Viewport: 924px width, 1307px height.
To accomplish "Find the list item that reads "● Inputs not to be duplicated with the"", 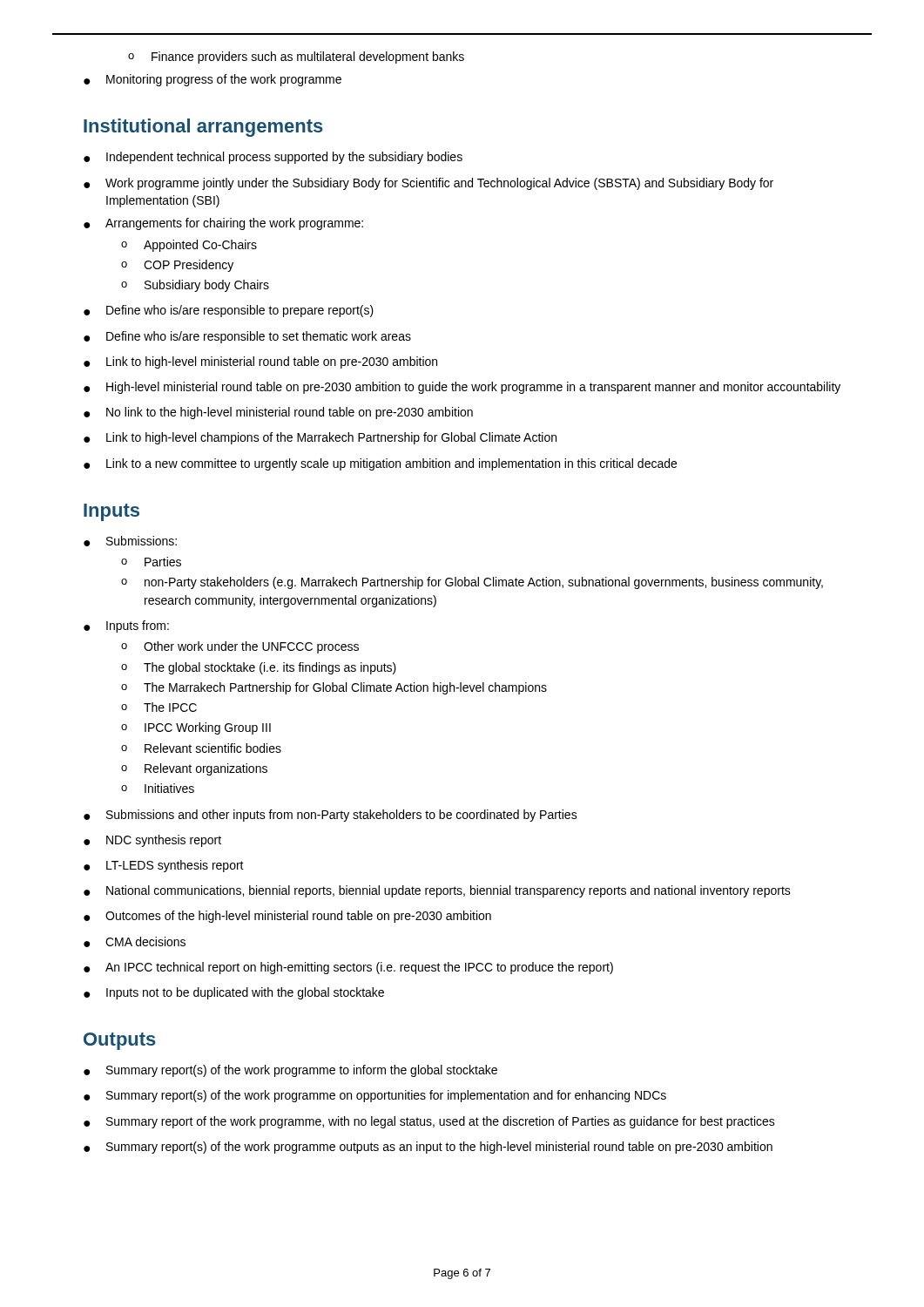I will pos(234,993).
